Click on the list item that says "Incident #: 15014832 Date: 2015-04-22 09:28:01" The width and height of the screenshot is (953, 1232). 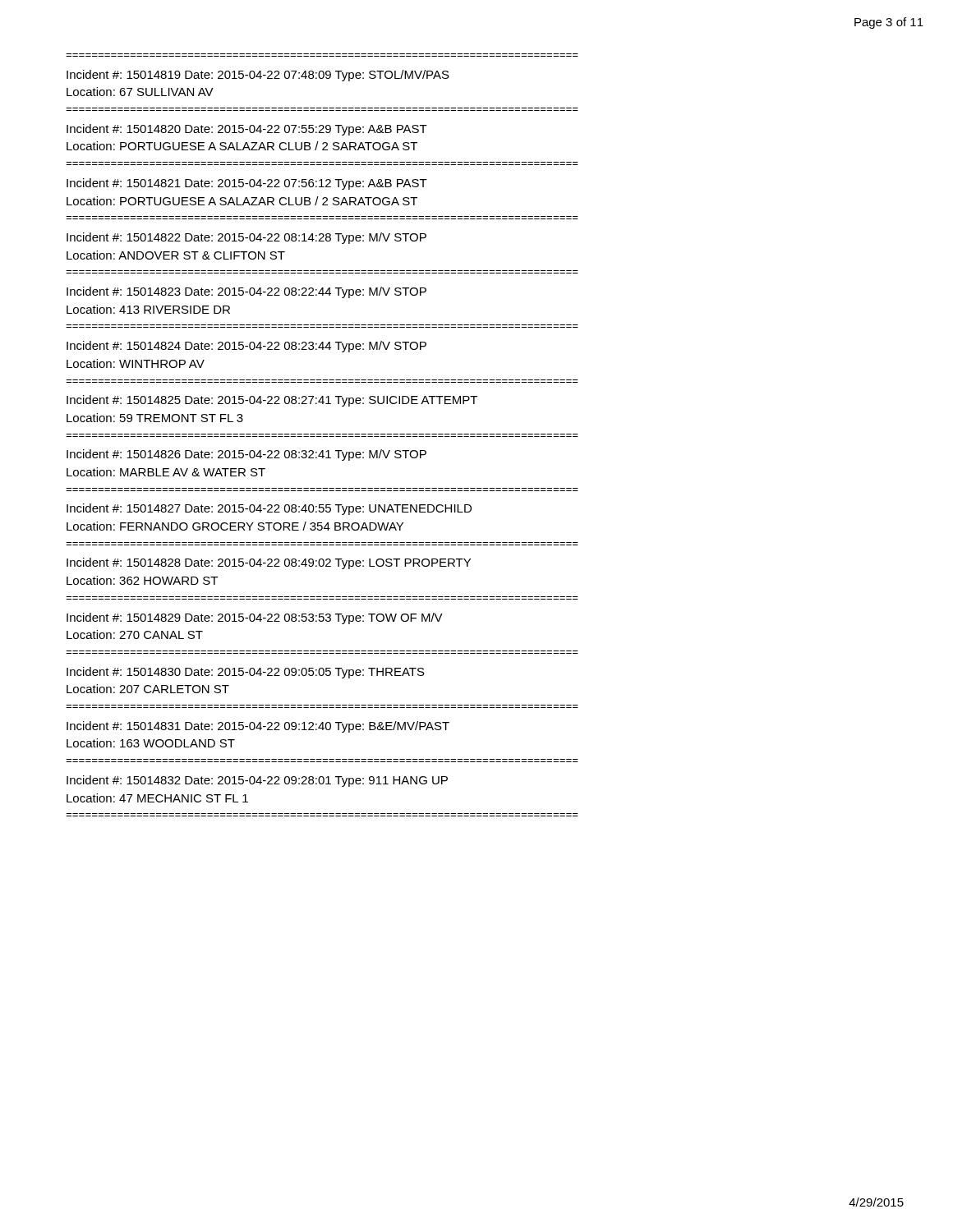click(257, 781)
